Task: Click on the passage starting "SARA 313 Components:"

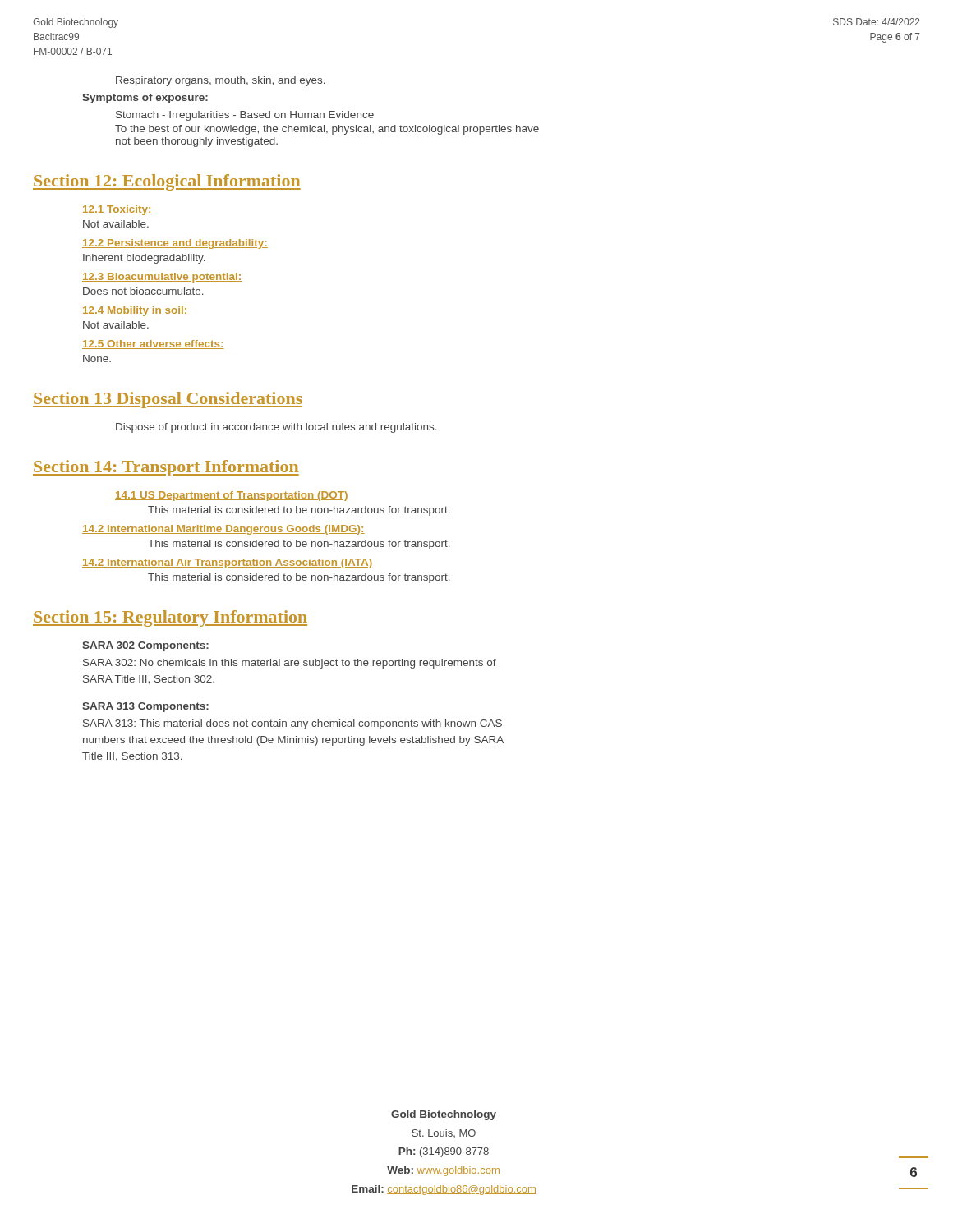Action: [x=146, y=706]
